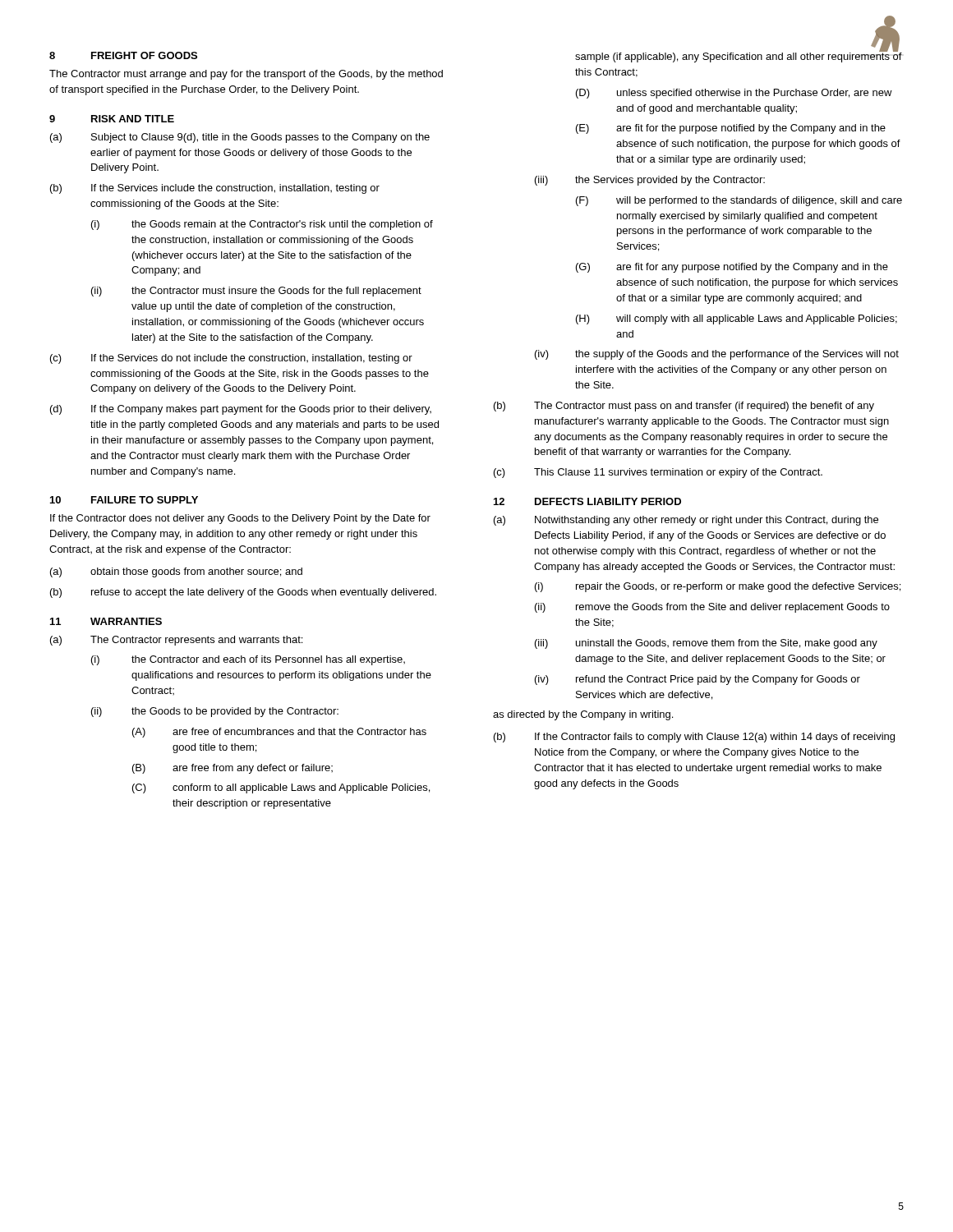Where is the passage that starts "(A) are free of encumbrances"?

coord(288,740)
